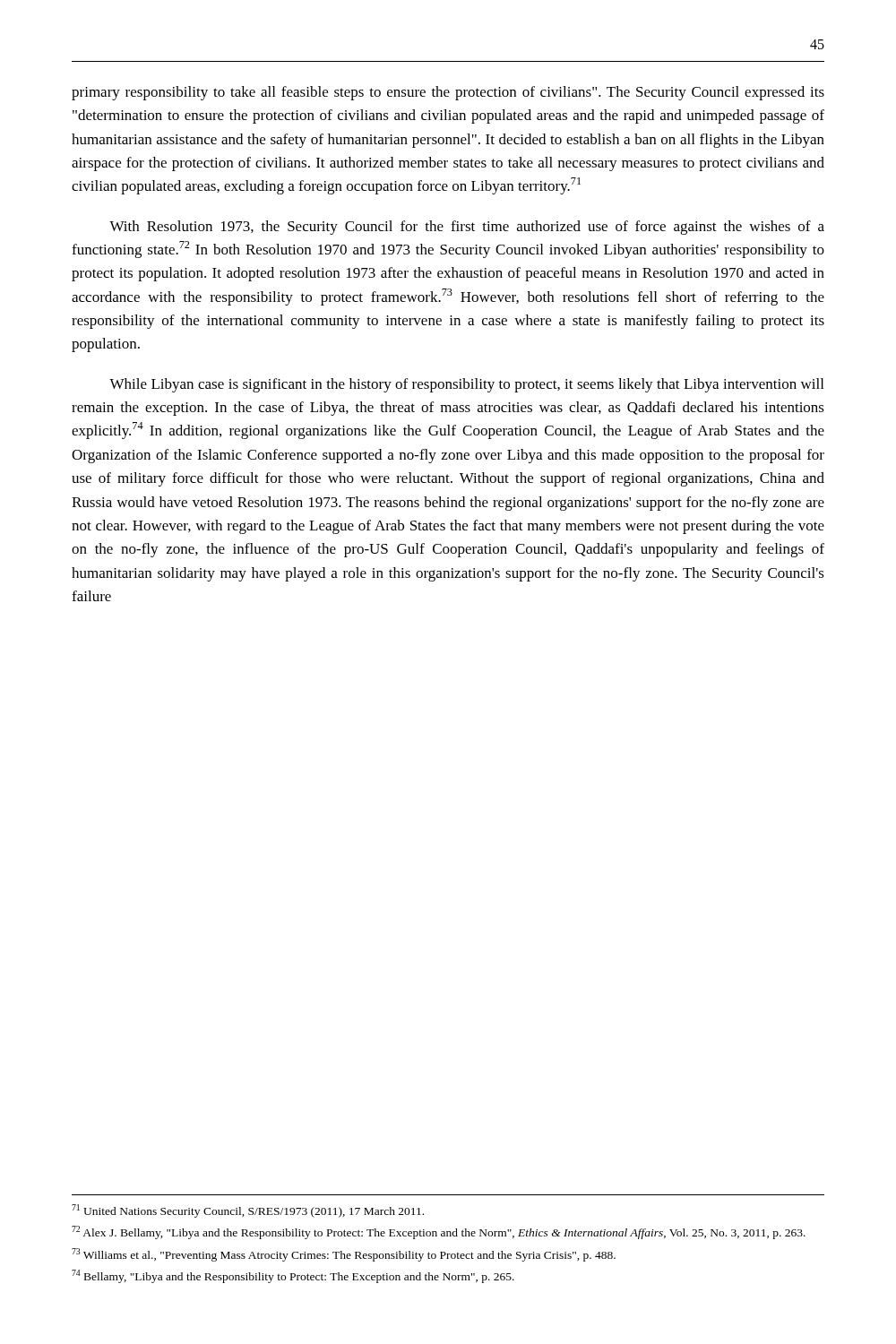Locate the block of text that opens with "73 Williams et al., "Preventing Mass"

click(344, 1254)
